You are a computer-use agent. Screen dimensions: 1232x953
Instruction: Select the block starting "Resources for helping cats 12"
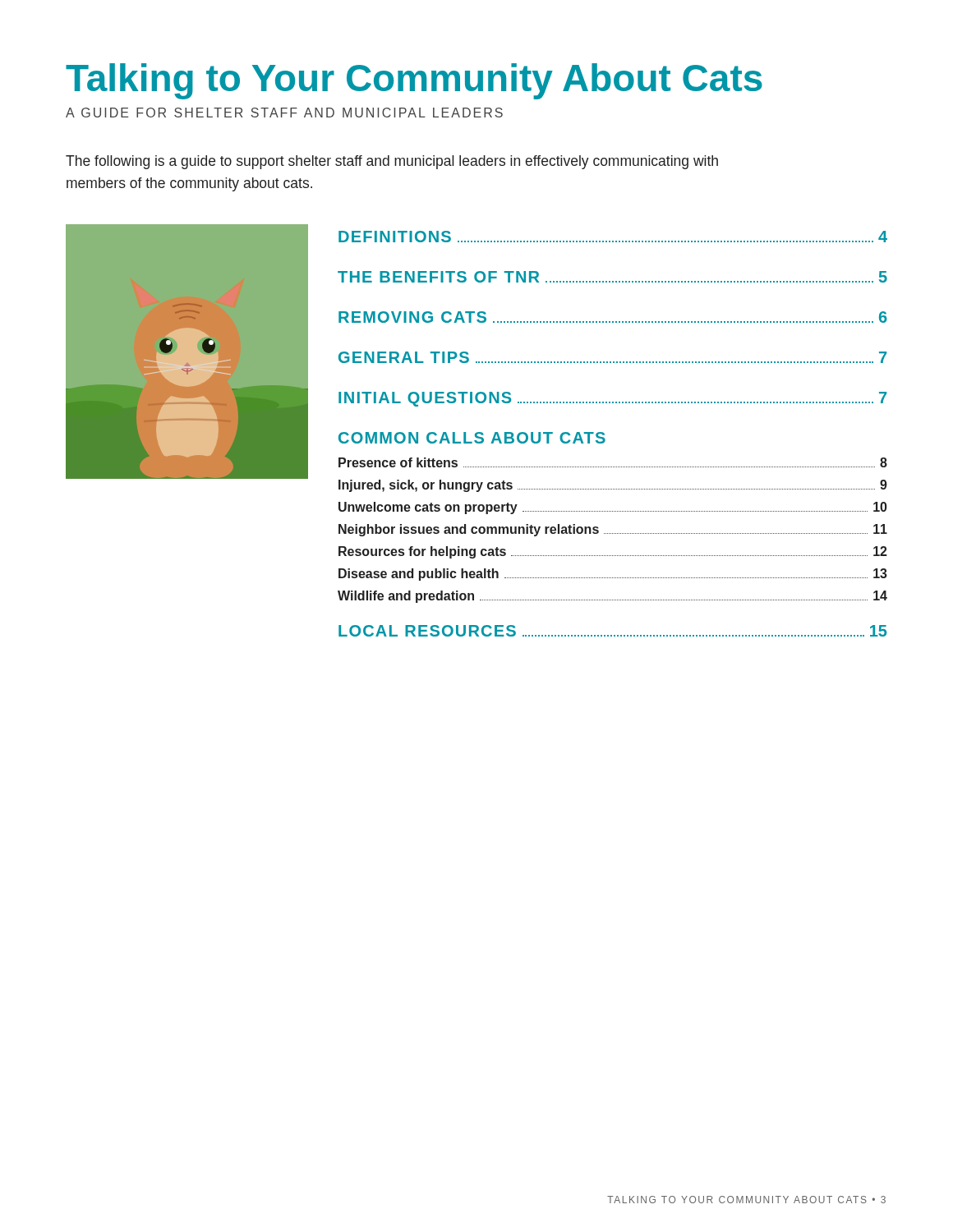pyautogui.click(x=612, y=552)
